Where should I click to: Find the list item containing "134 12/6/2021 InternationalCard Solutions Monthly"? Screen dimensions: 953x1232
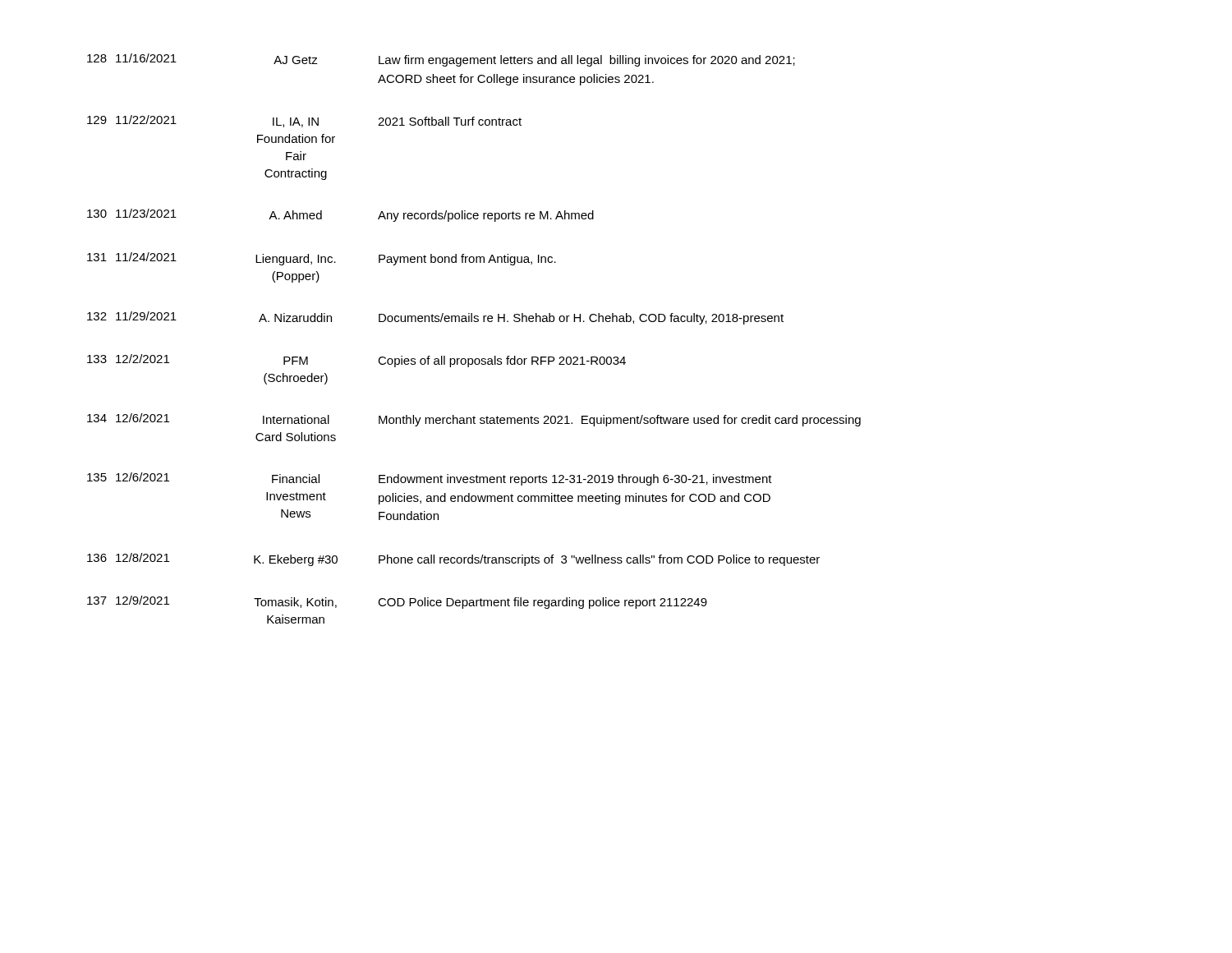coord(616,427)
